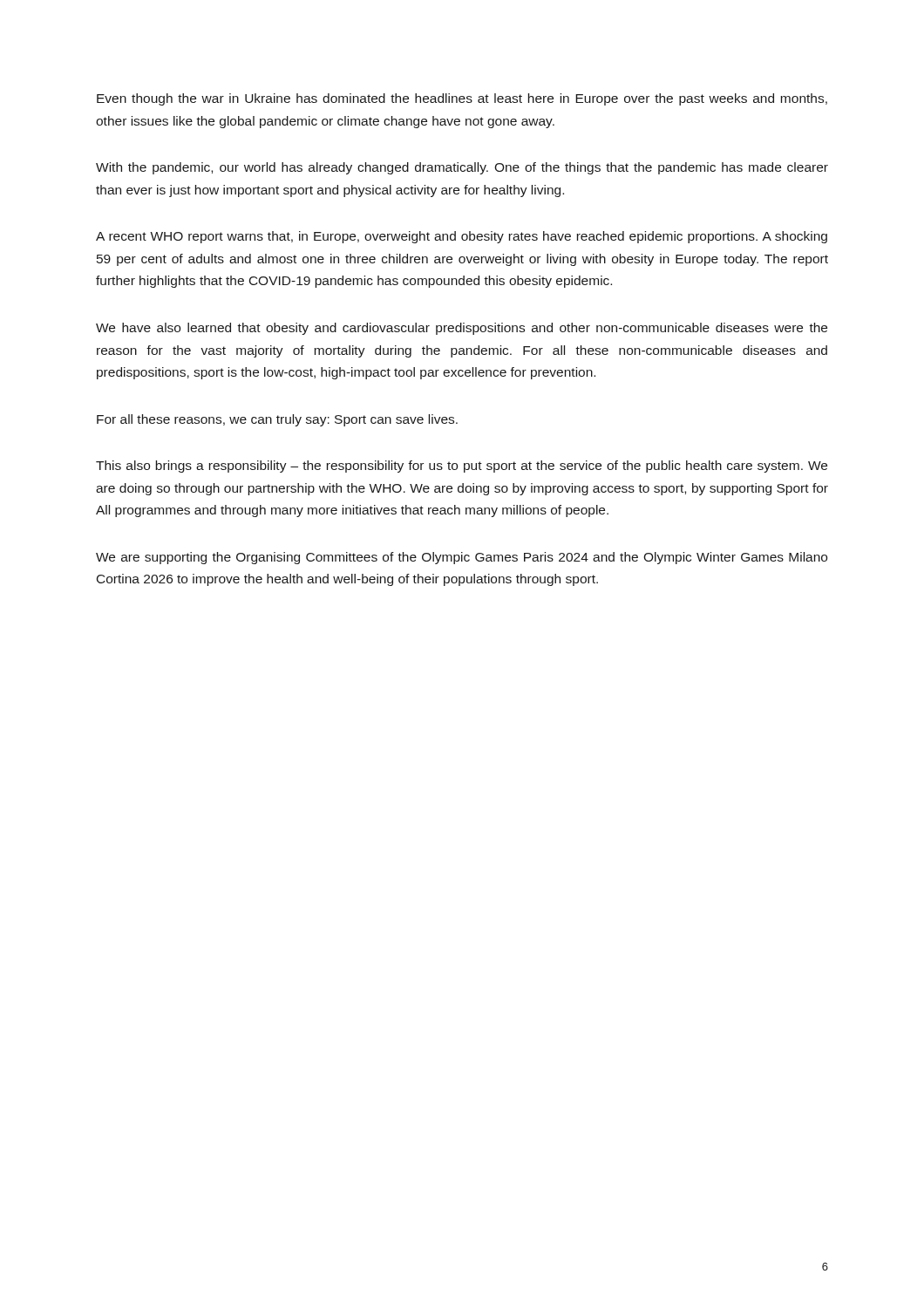Select the text block that says "This also brings"

coord(462,488)
